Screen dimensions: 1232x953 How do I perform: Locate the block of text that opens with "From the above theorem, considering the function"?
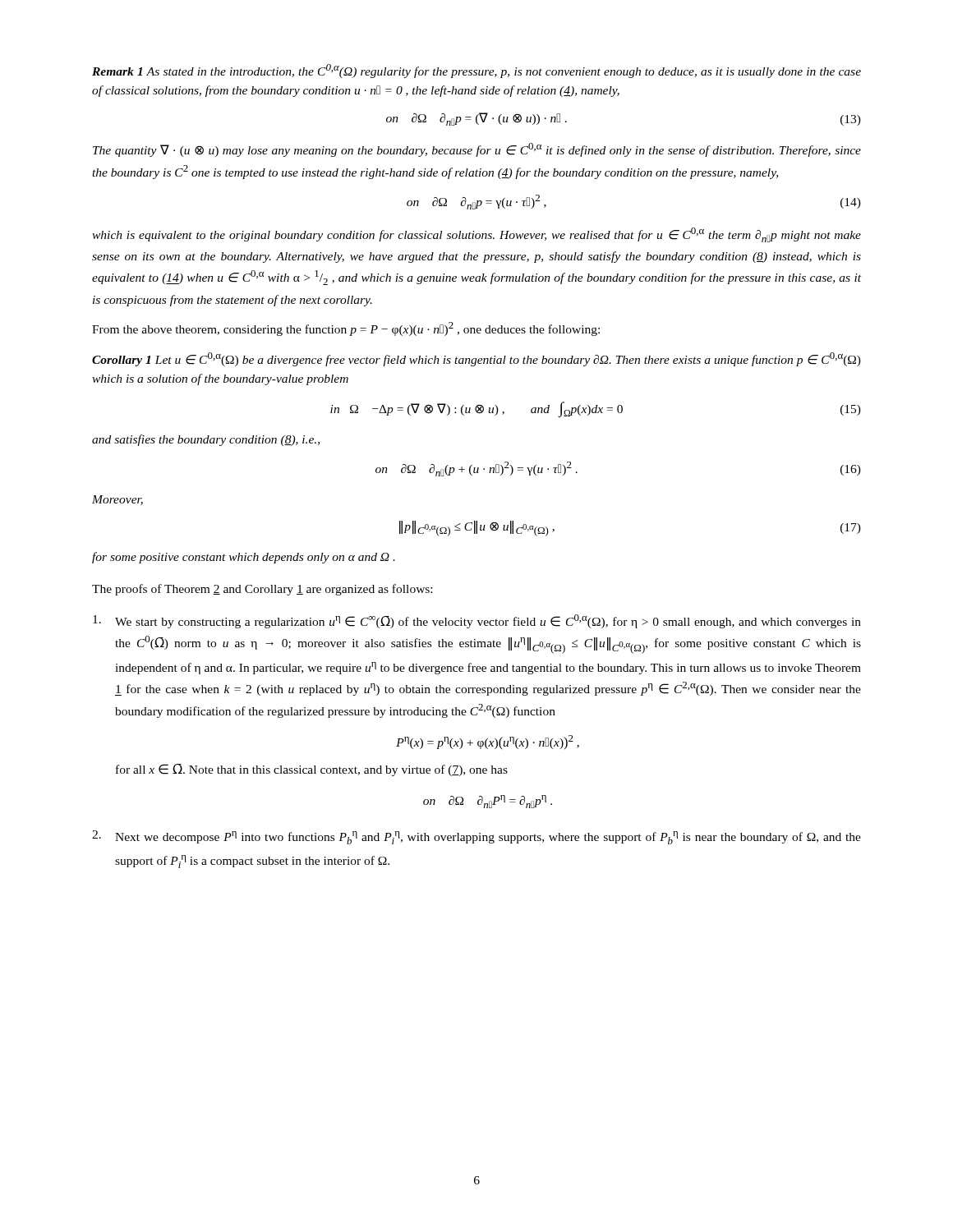pyautogui.click(x=346, y=328)
